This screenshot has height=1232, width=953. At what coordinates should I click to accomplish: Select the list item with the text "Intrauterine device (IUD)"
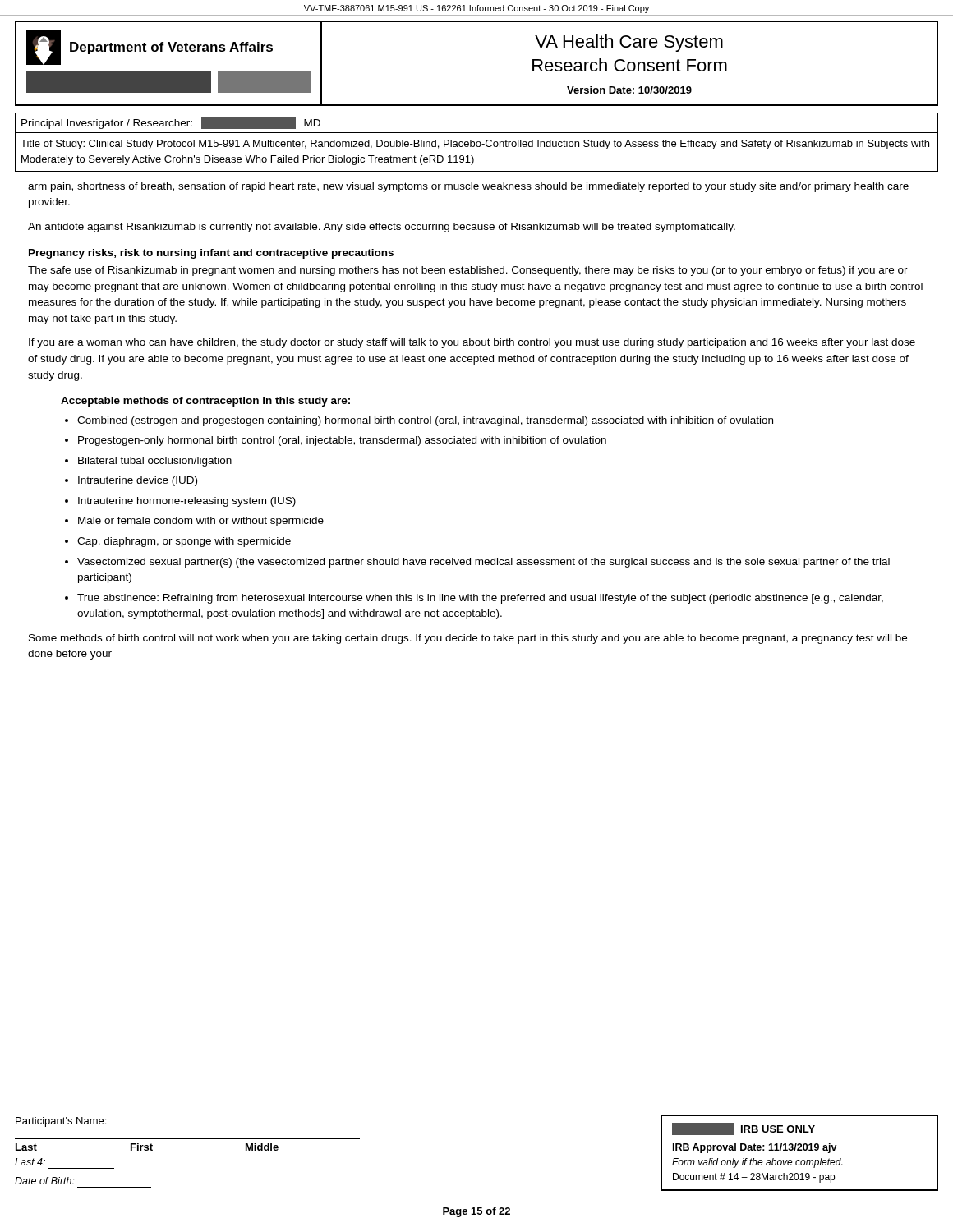[x=138, y=480]
